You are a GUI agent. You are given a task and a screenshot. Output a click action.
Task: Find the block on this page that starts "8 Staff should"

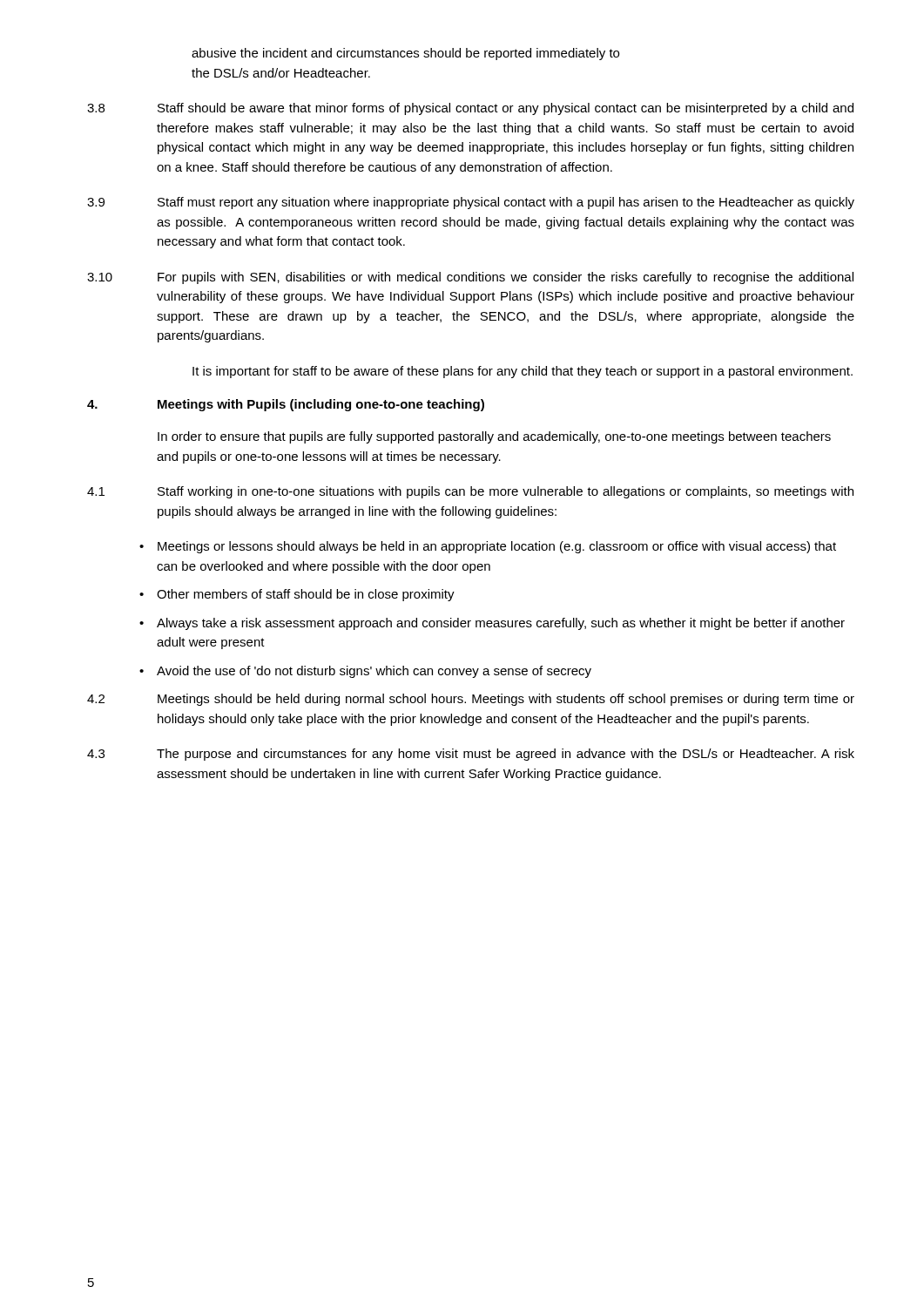(x=471, y=138)
